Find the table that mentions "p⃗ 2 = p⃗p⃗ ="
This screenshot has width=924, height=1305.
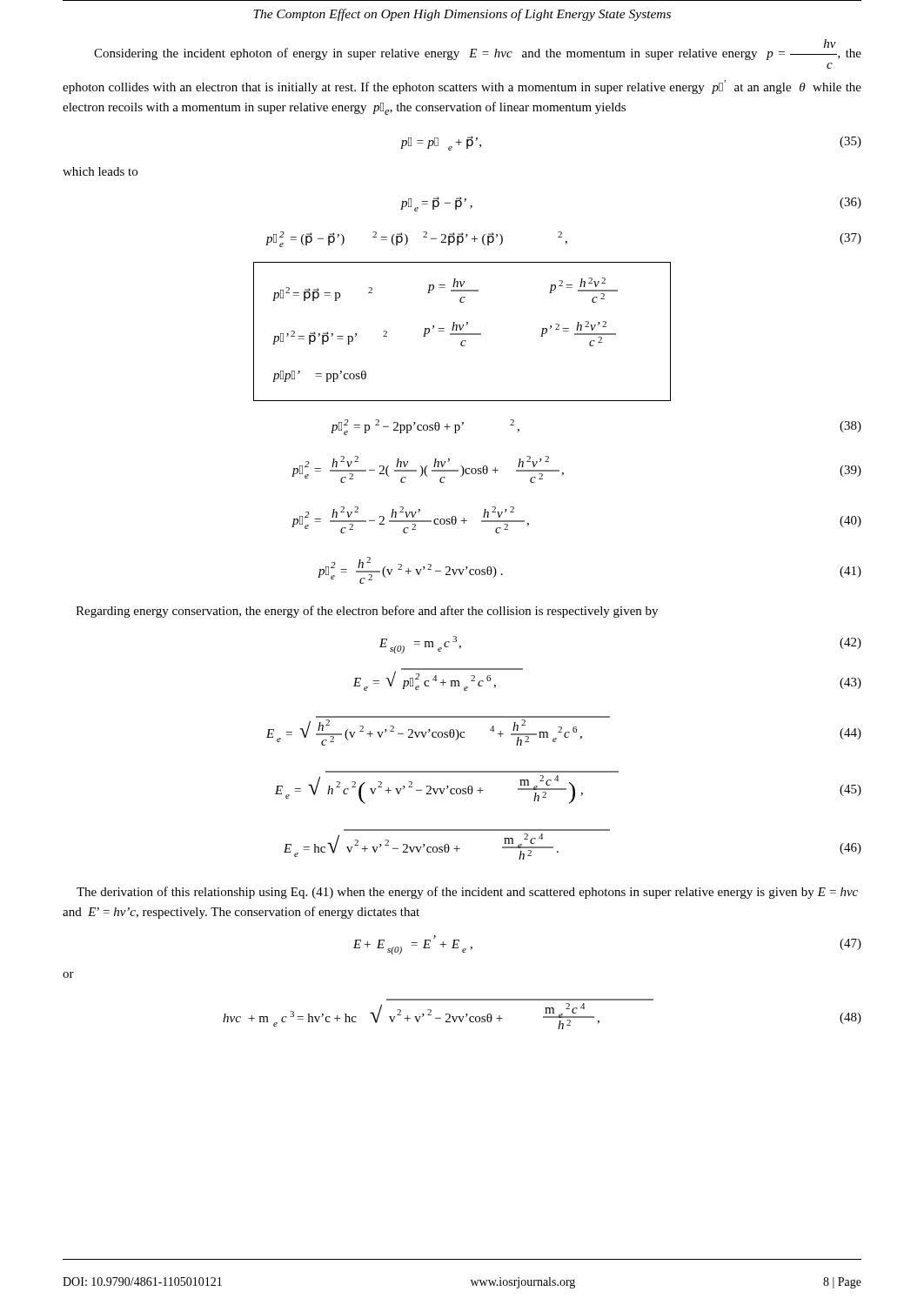coord(462,332)
